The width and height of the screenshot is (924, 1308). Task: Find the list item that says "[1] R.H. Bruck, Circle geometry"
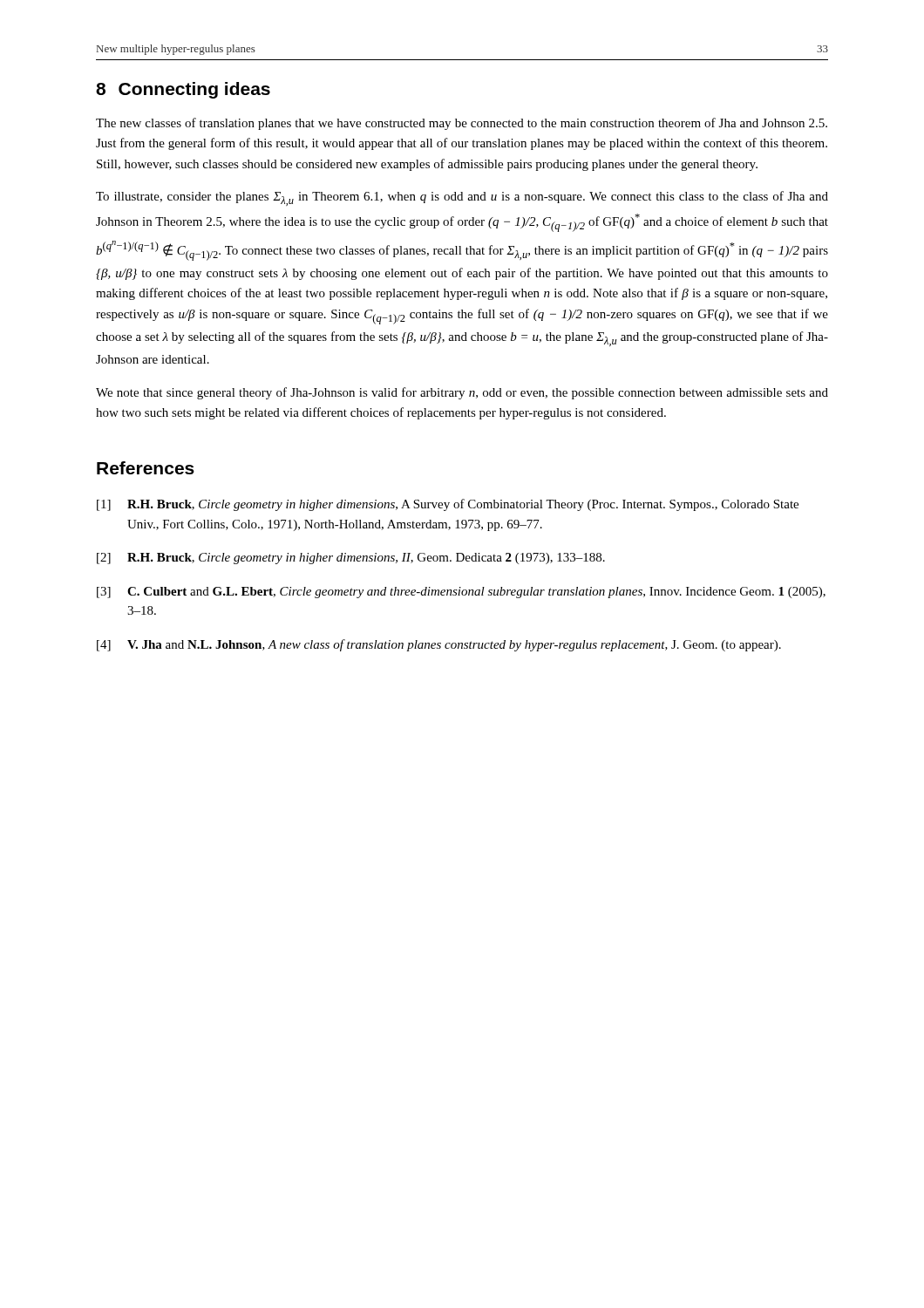tap(462, 514)
